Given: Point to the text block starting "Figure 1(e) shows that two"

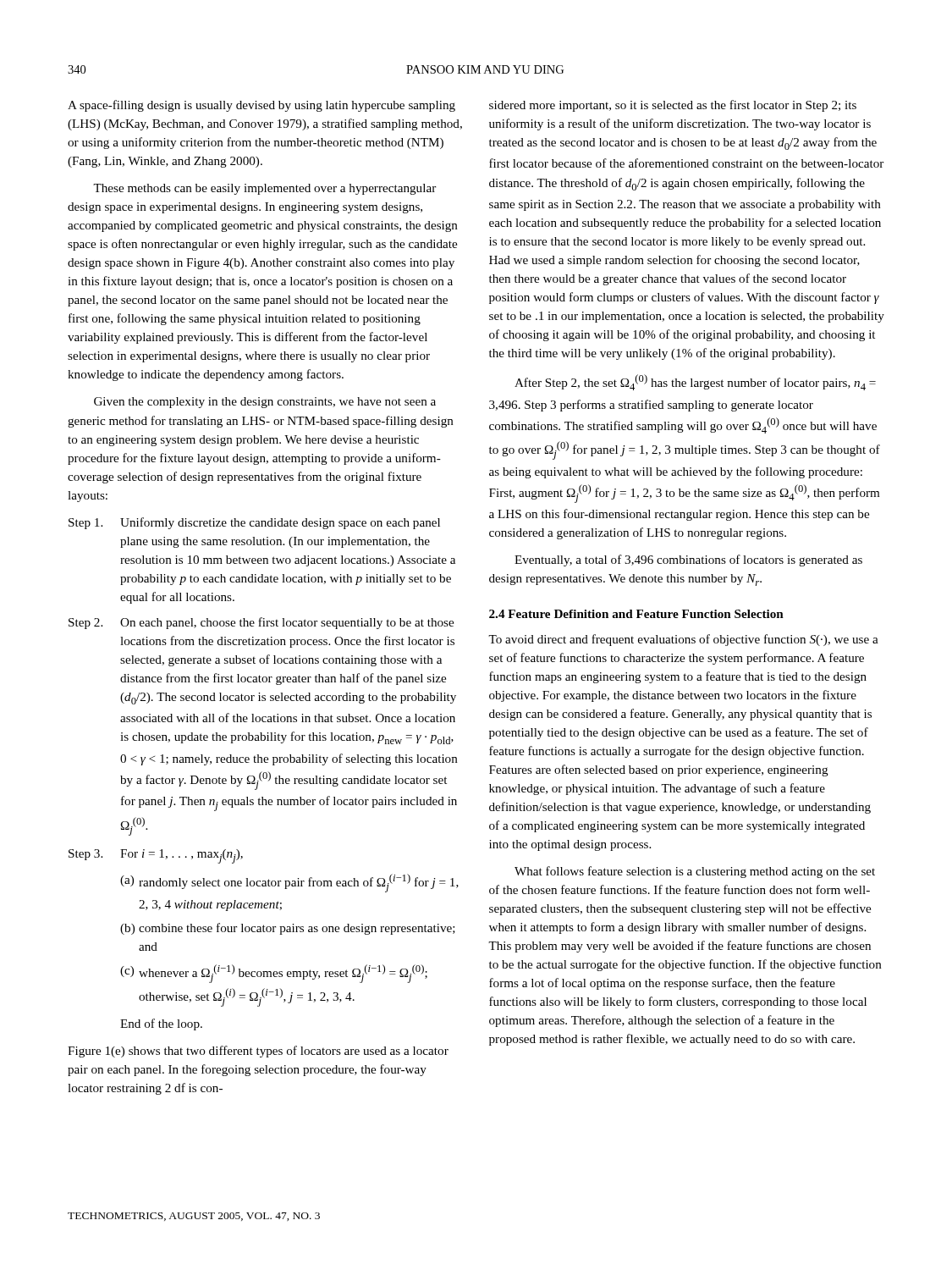Looking at the screenshot, I should click(x=266, y=1069).
